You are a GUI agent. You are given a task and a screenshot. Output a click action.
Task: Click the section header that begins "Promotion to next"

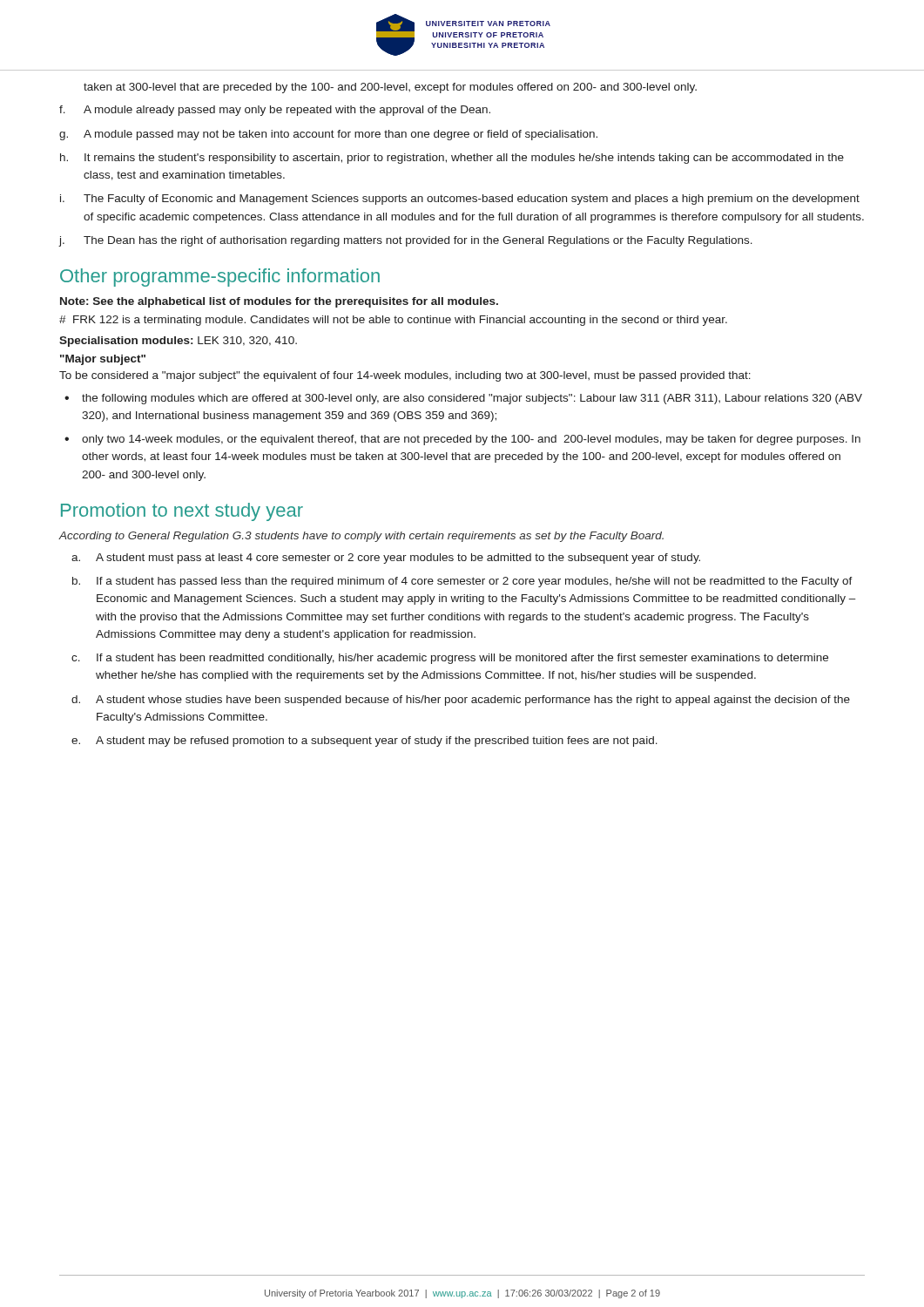182,512
